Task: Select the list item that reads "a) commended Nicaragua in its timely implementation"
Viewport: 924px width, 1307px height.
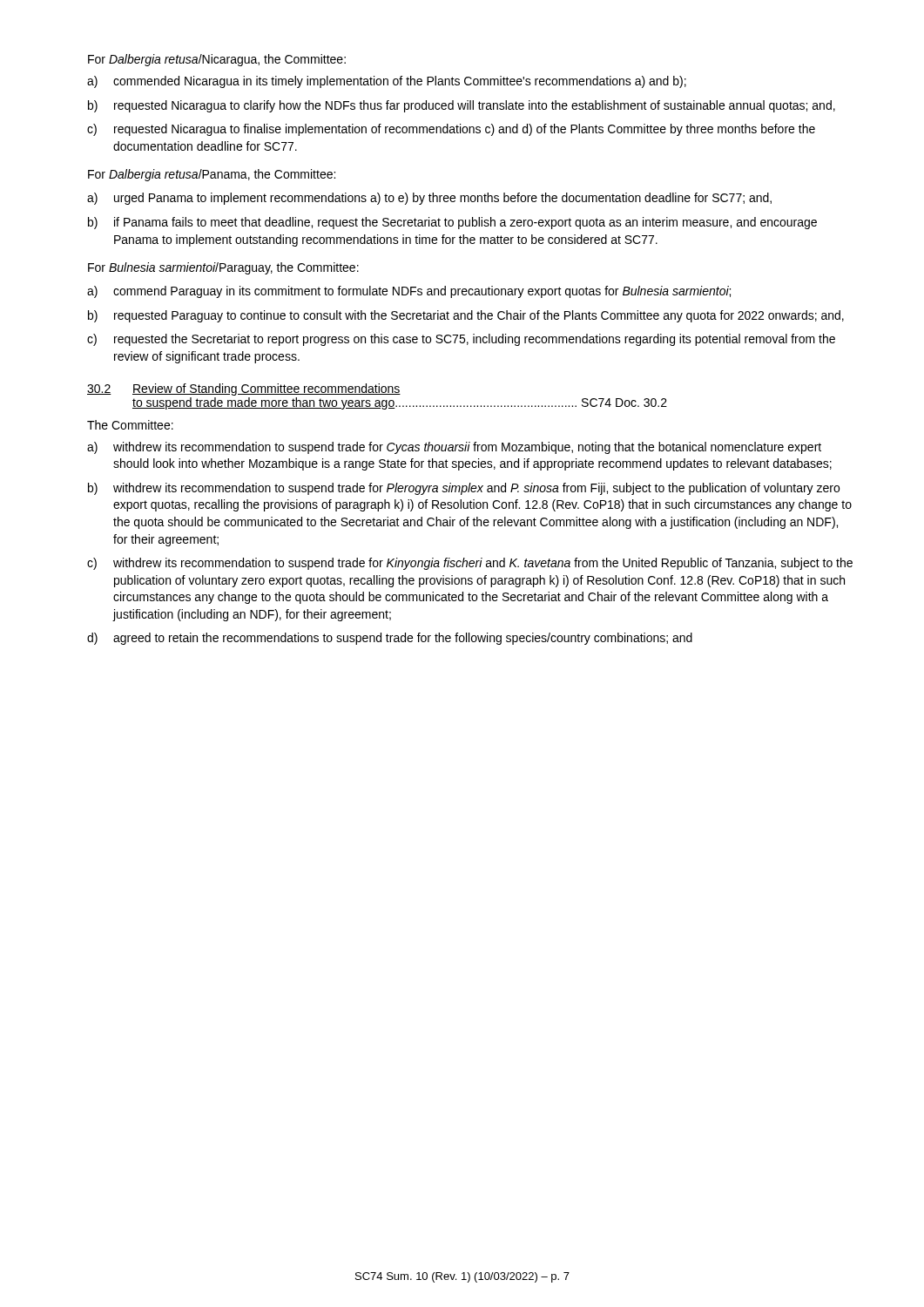Action: coord(471,82)
